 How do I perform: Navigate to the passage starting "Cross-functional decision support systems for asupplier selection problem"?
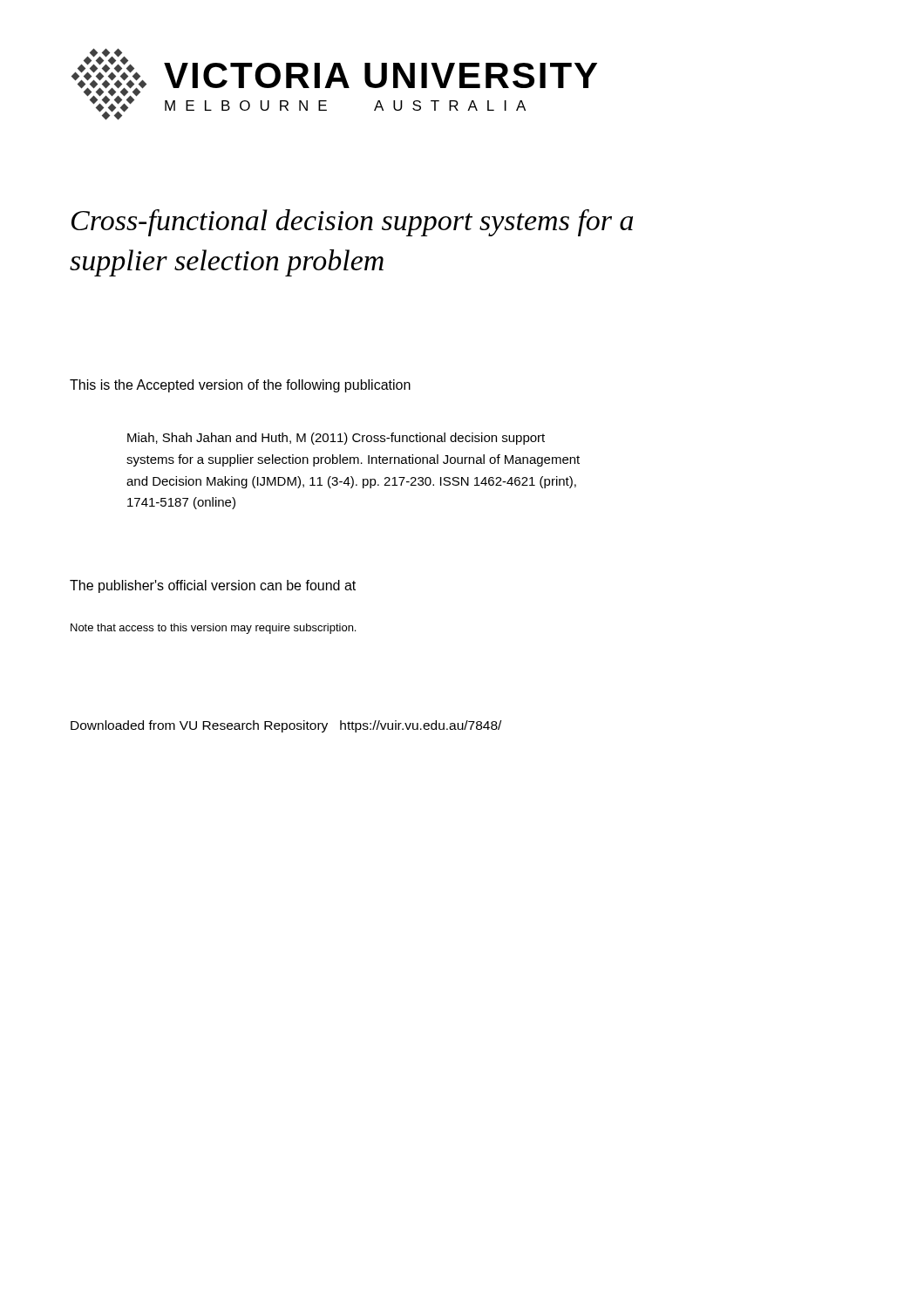point(427,241)
